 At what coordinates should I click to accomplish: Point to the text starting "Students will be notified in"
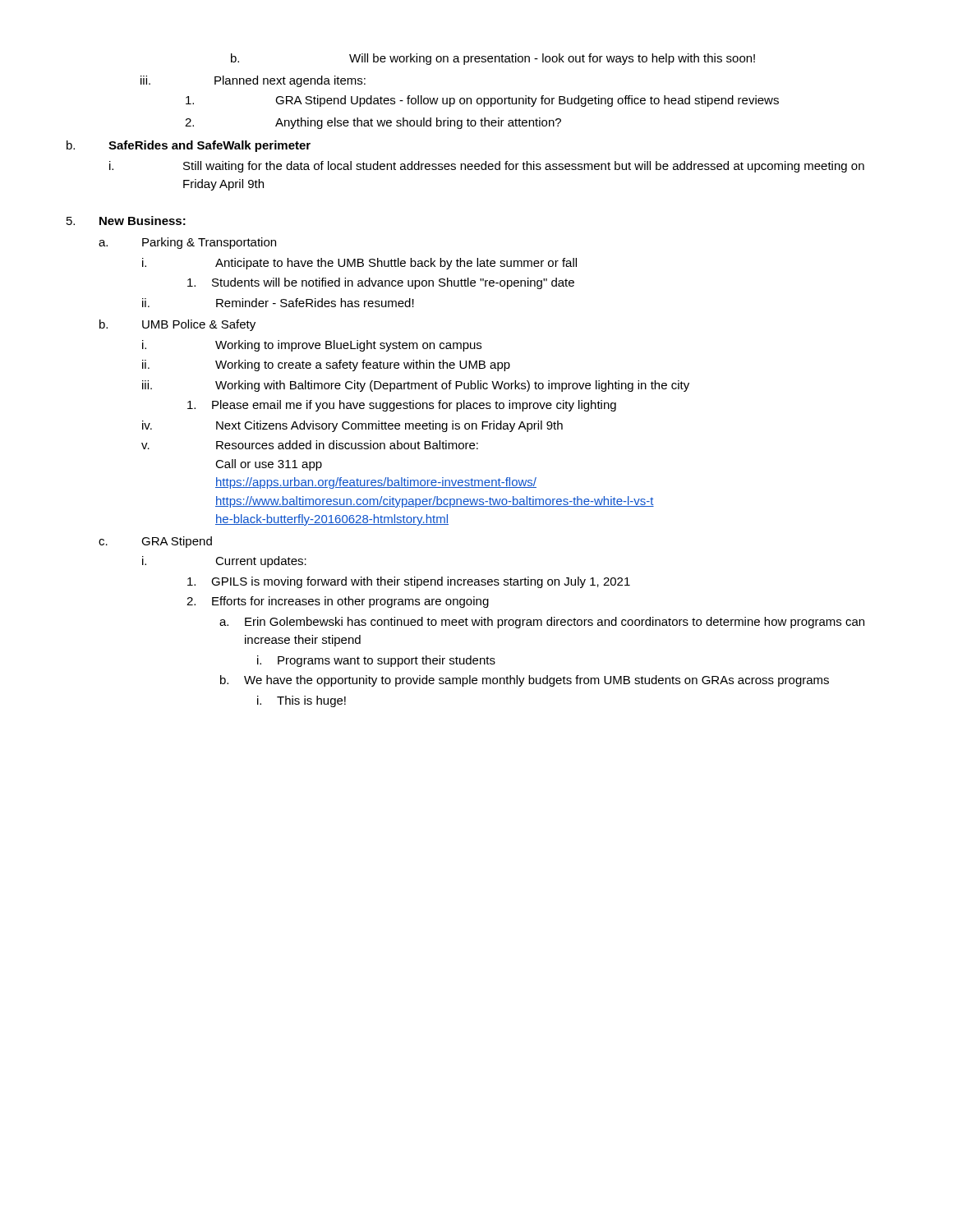click(x=514, y=283)
